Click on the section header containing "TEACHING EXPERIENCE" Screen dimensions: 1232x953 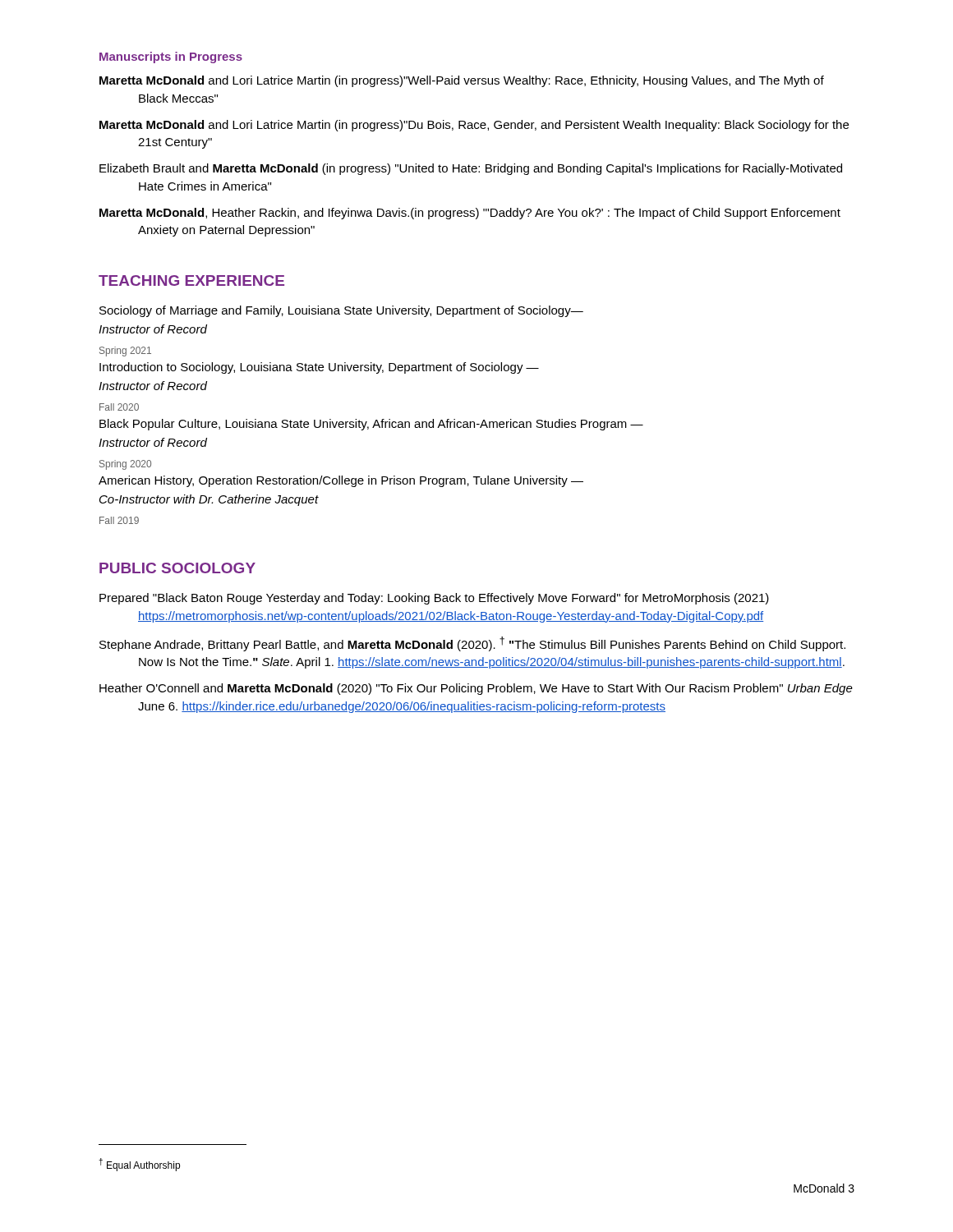tap(192, 281)
